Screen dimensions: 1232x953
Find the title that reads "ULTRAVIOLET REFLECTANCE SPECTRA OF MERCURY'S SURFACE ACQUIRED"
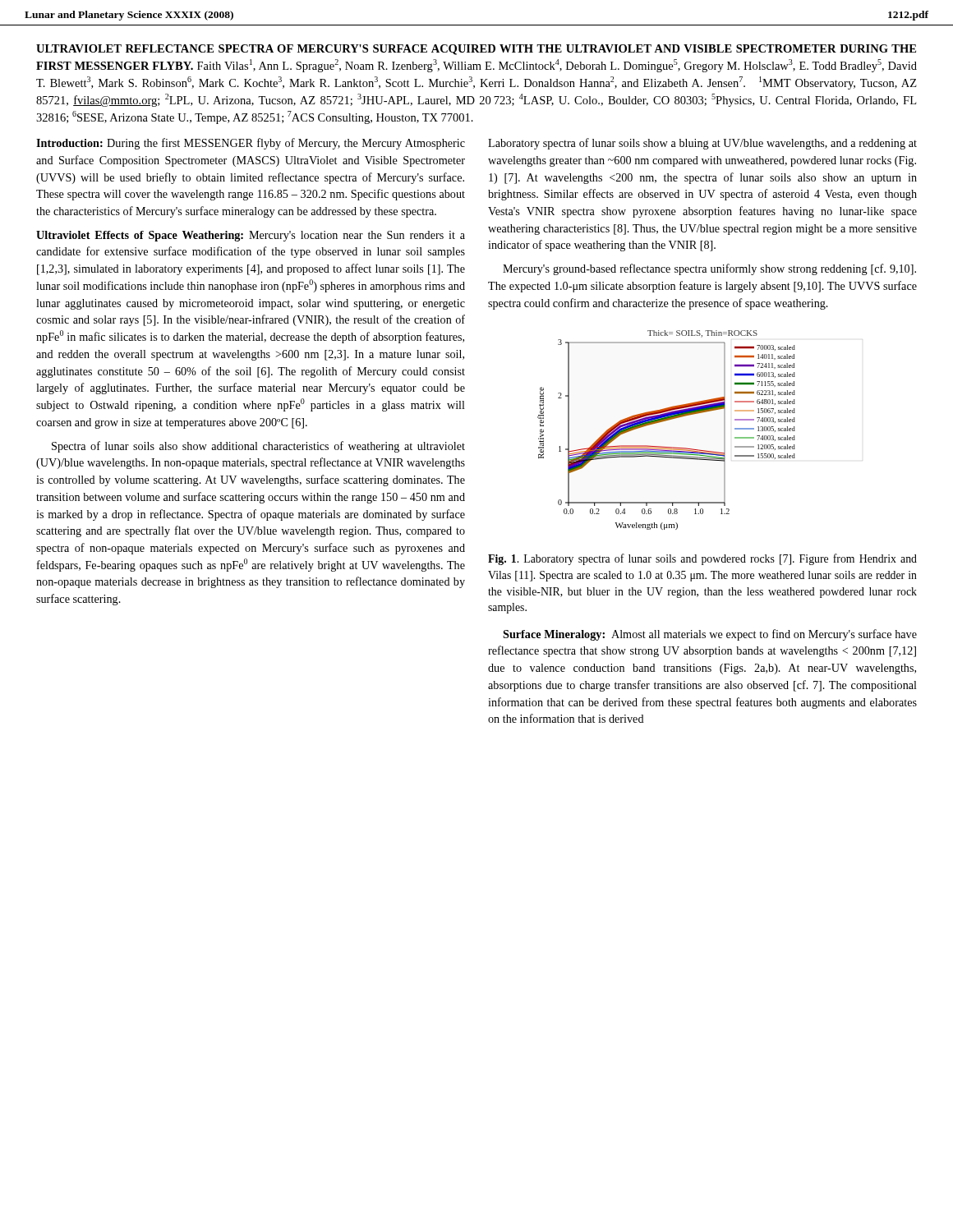[x=476, y=83]
